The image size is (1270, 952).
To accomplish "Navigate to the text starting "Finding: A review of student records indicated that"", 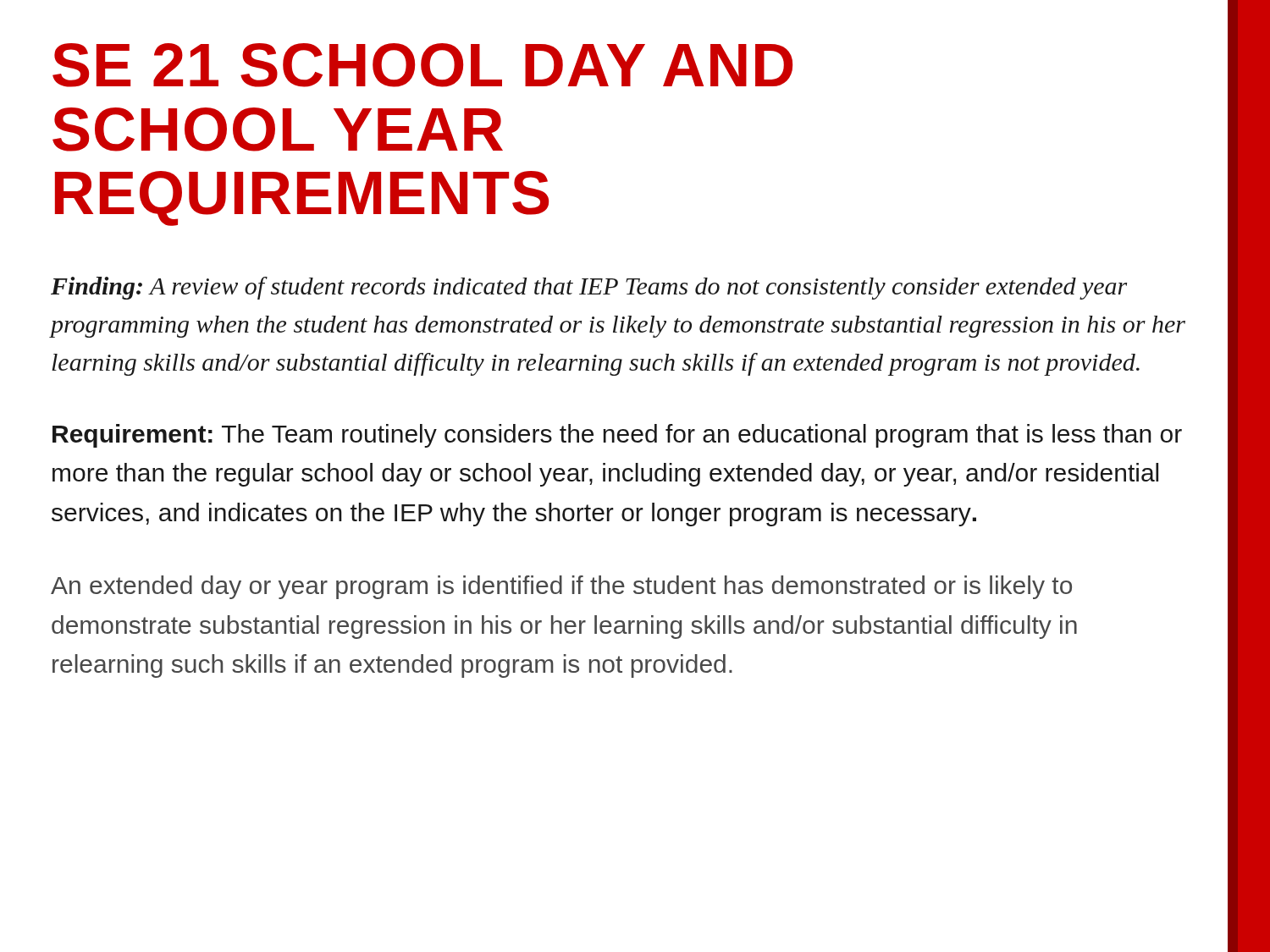I will [618, 323].
